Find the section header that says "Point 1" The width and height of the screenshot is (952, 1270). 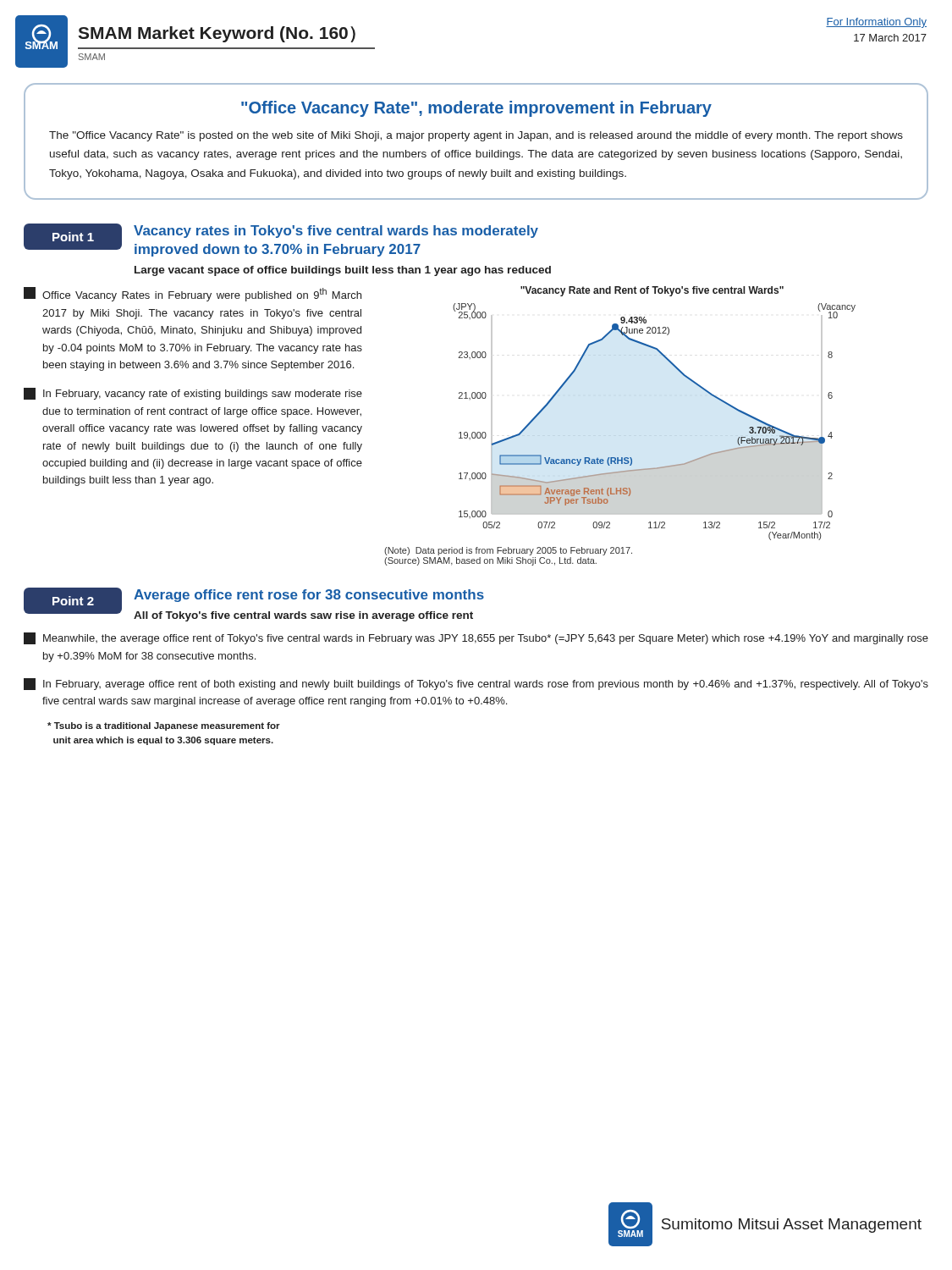pyautogui.click(x=73, y=236)
